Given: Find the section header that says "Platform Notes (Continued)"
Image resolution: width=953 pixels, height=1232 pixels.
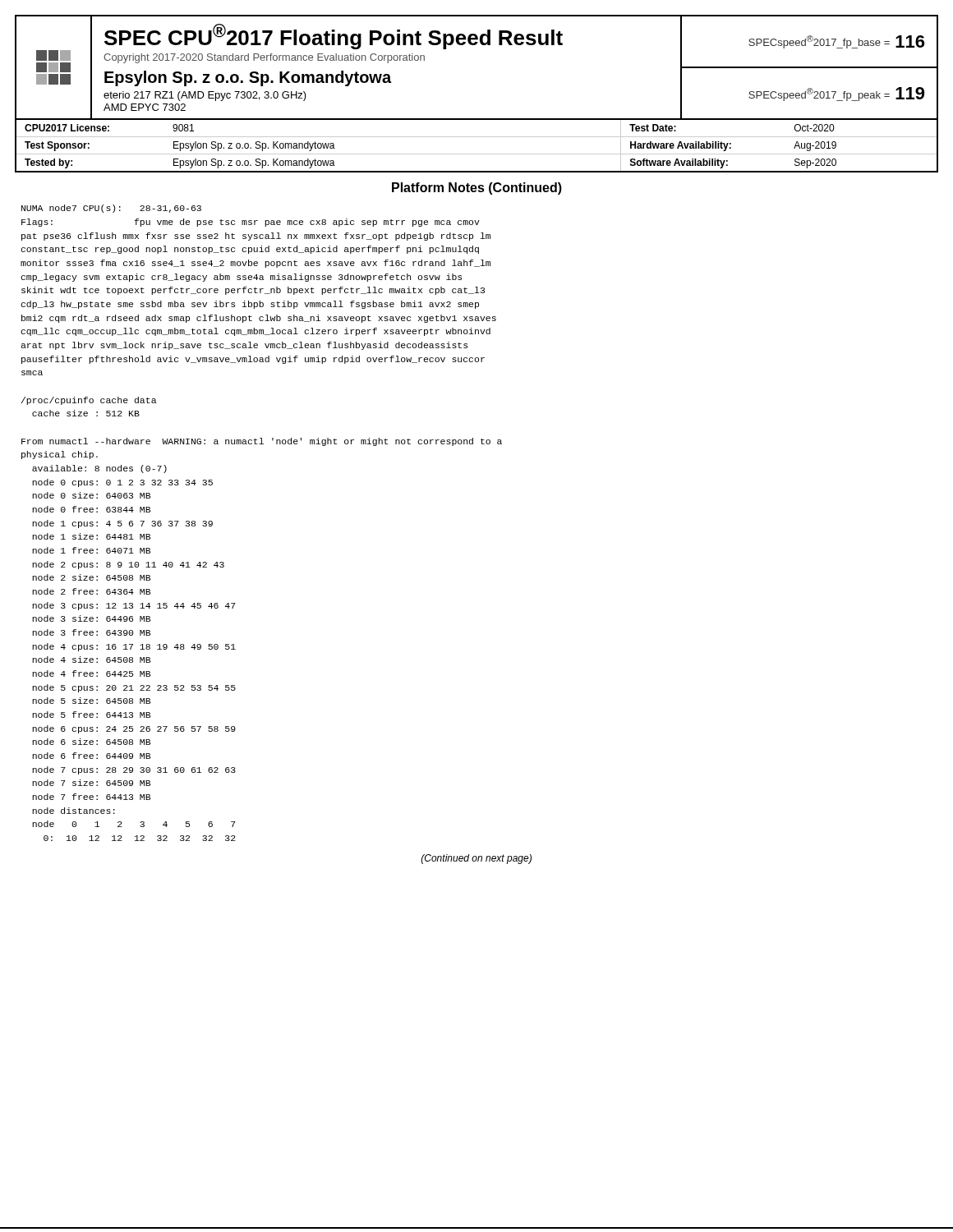Looking at the screenshot, I should [476, 188].
